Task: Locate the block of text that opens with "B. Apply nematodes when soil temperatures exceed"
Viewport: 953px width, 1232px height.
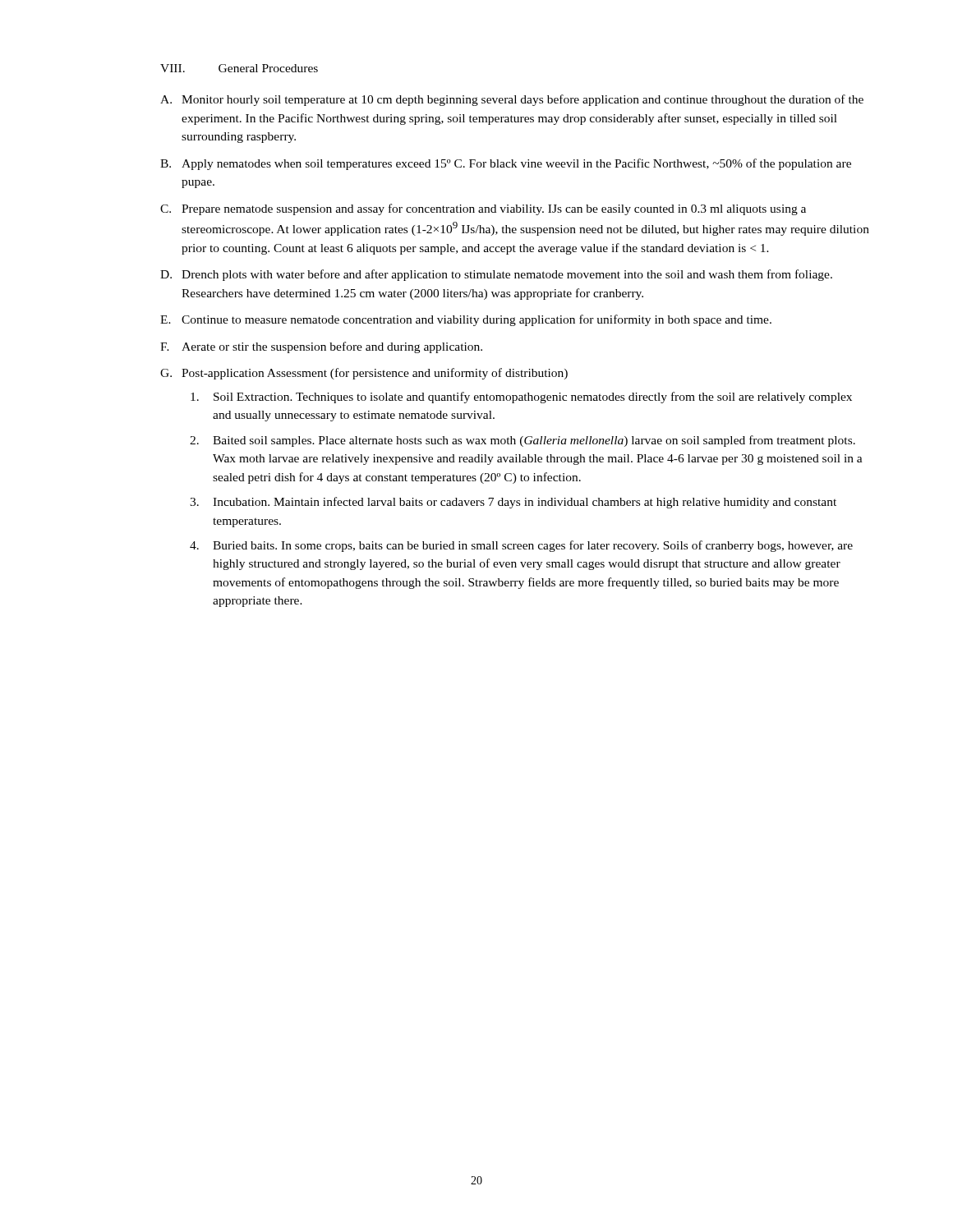Action: [516, 173]
